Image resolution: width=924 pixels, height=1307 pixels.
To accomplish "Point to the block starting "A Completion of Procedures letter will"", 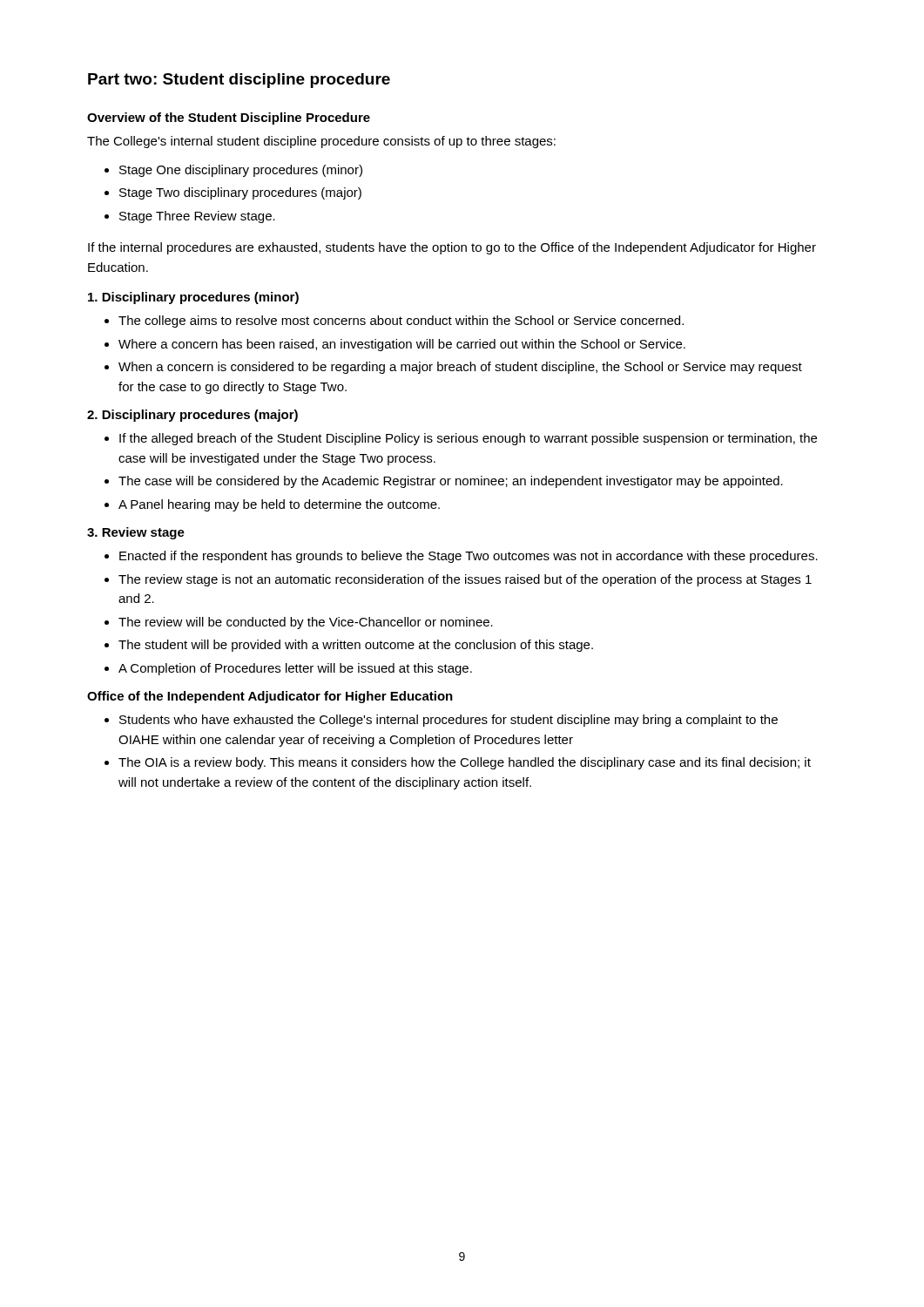I will click(469, 668).
